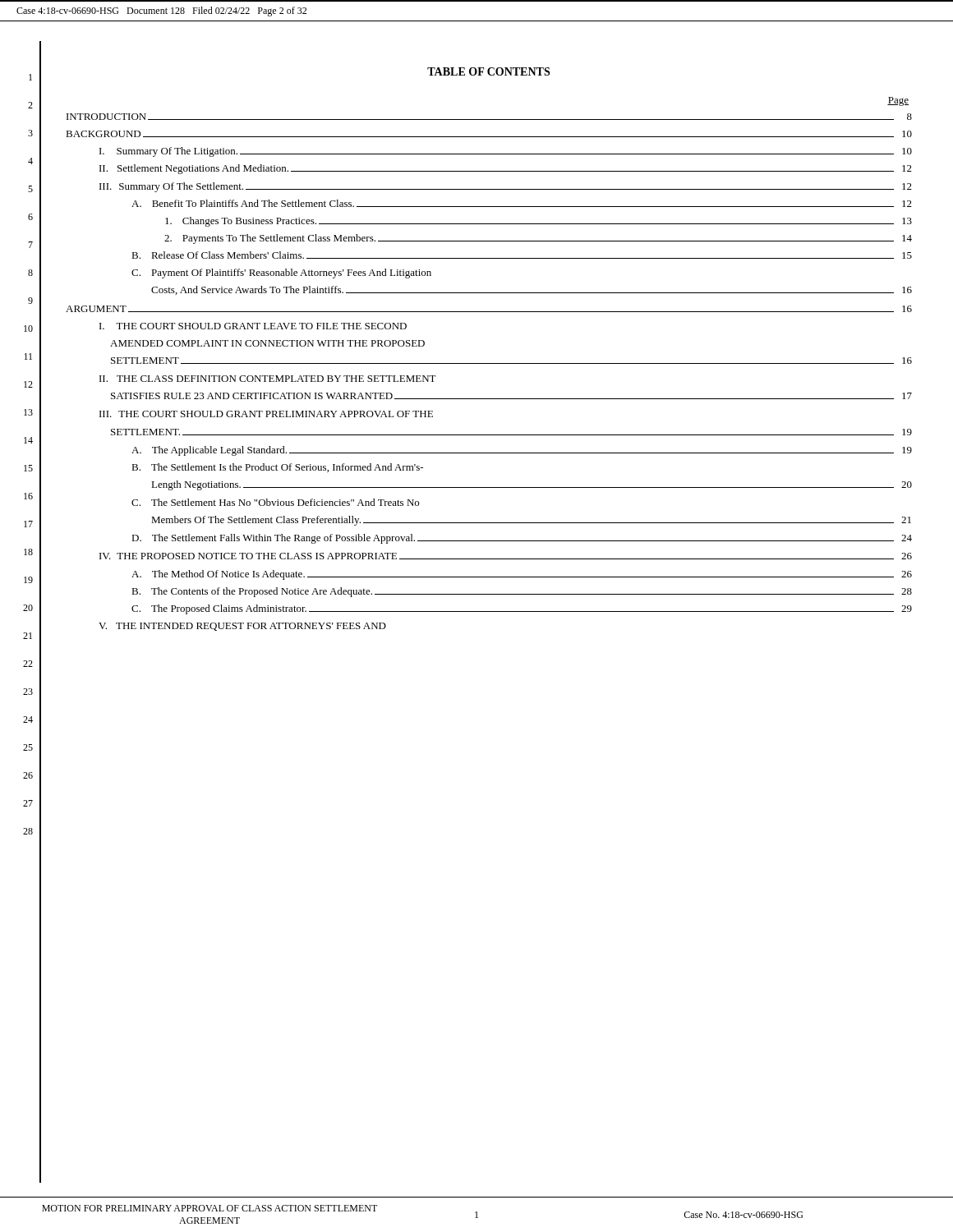The width and height of the screenshot is (953, 1232).
Task: Point to "INTRODUCTION 8"
Action: 489,117
